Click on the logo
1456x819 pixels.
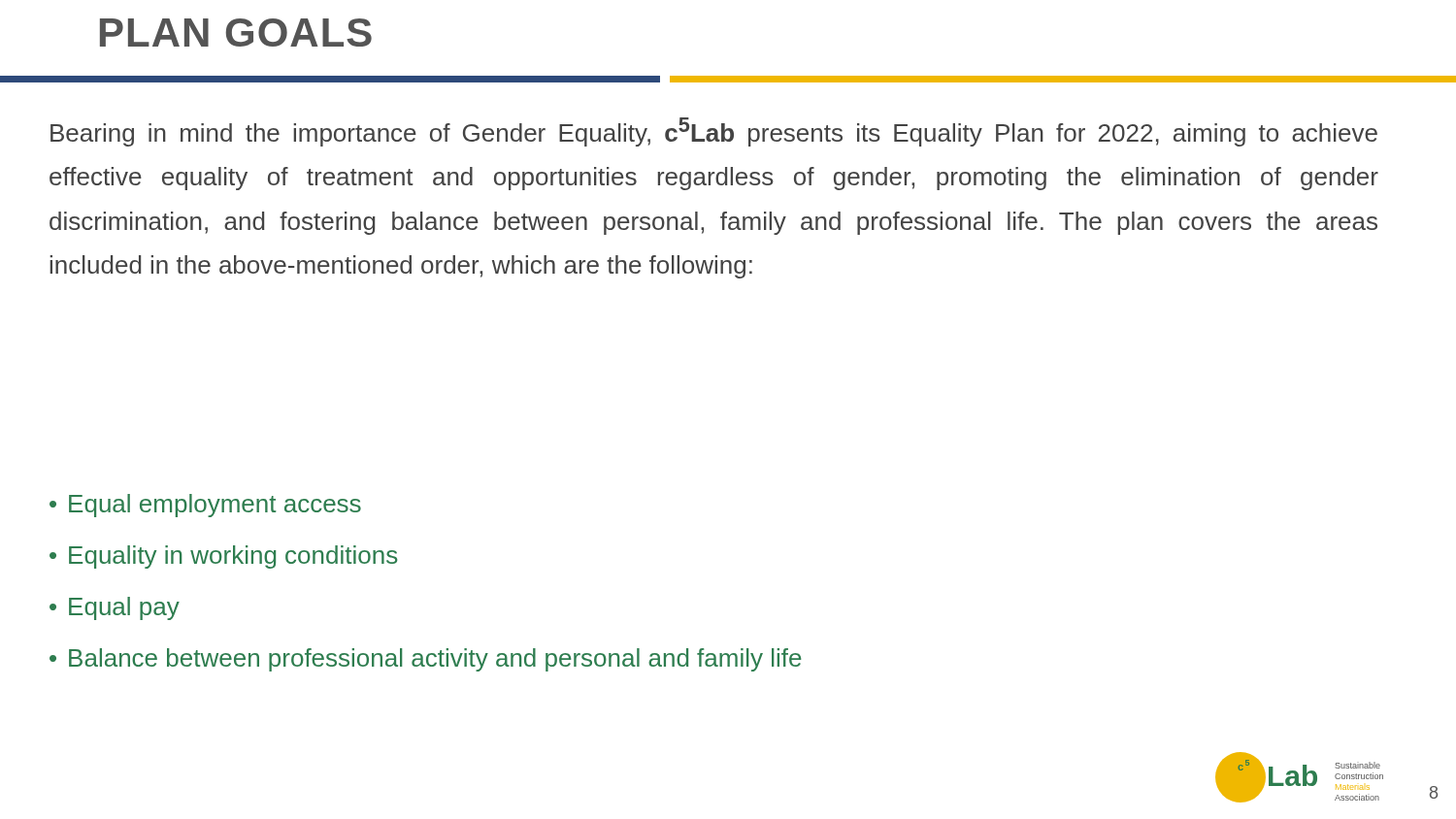[1306, 777]
